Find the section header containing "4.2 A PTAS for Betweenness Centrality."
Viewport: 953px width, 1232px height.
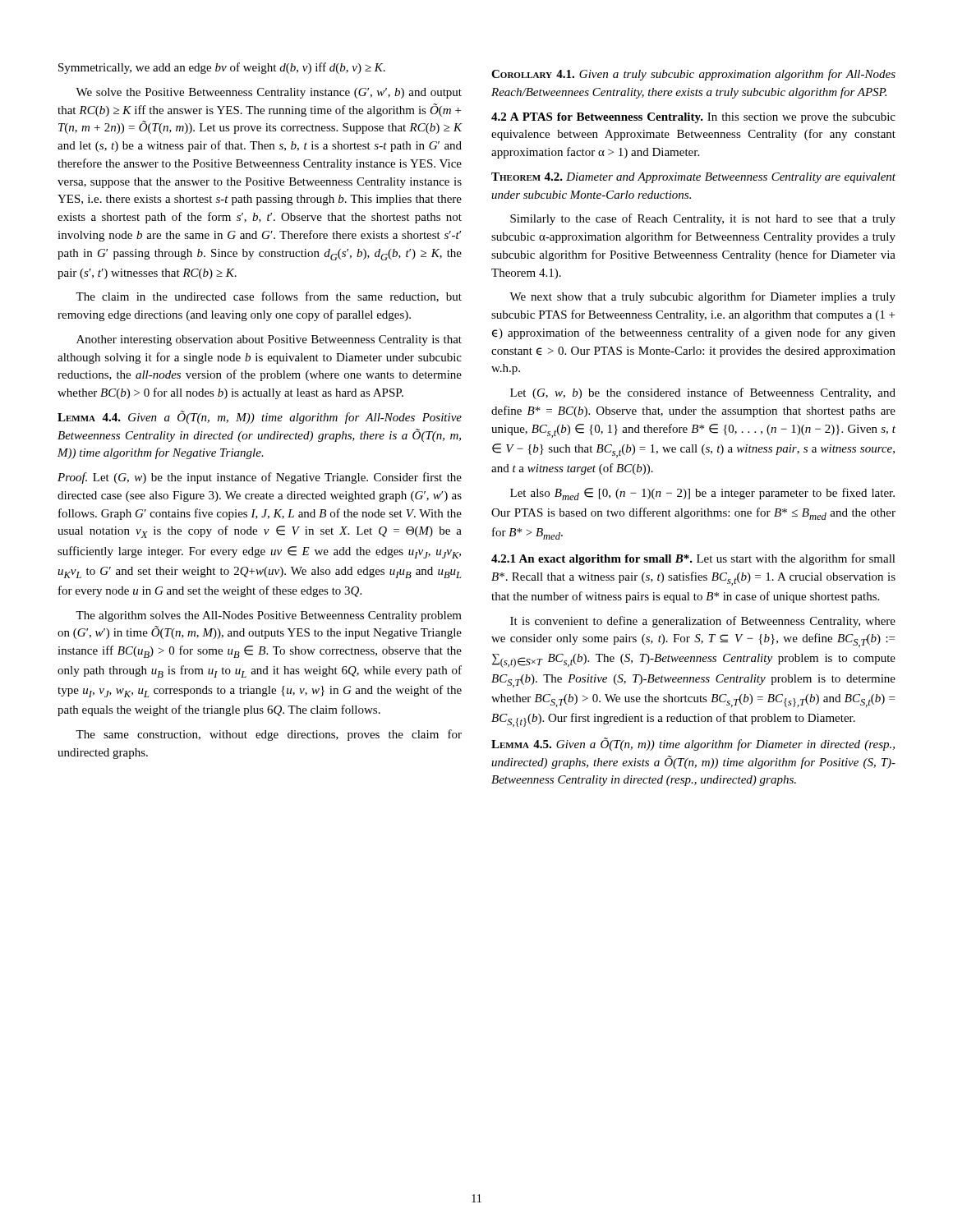click(x=693, y=135)
